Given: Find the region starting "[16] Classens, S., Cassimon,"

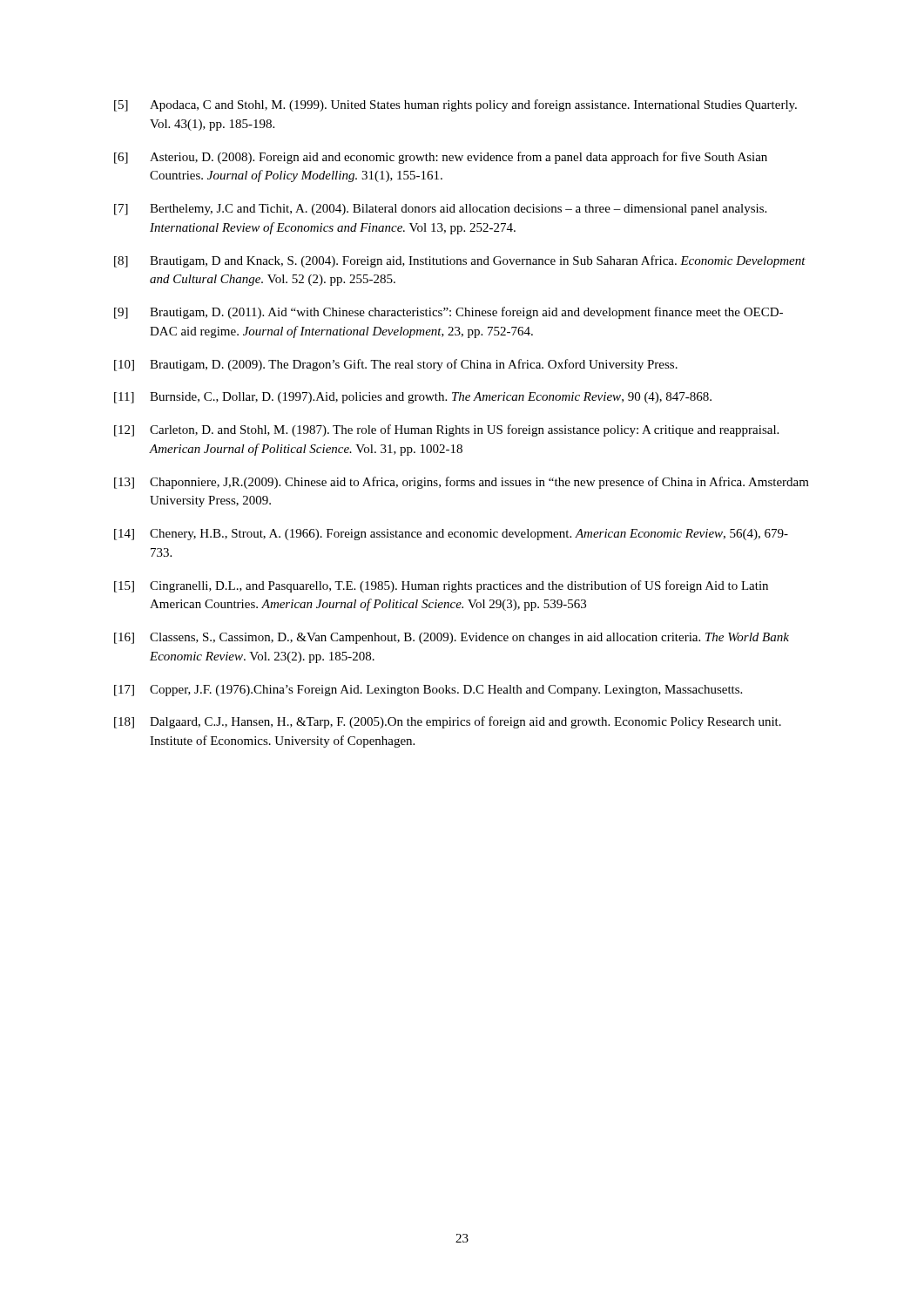Looking at the screenshot, I should (462, 647).
